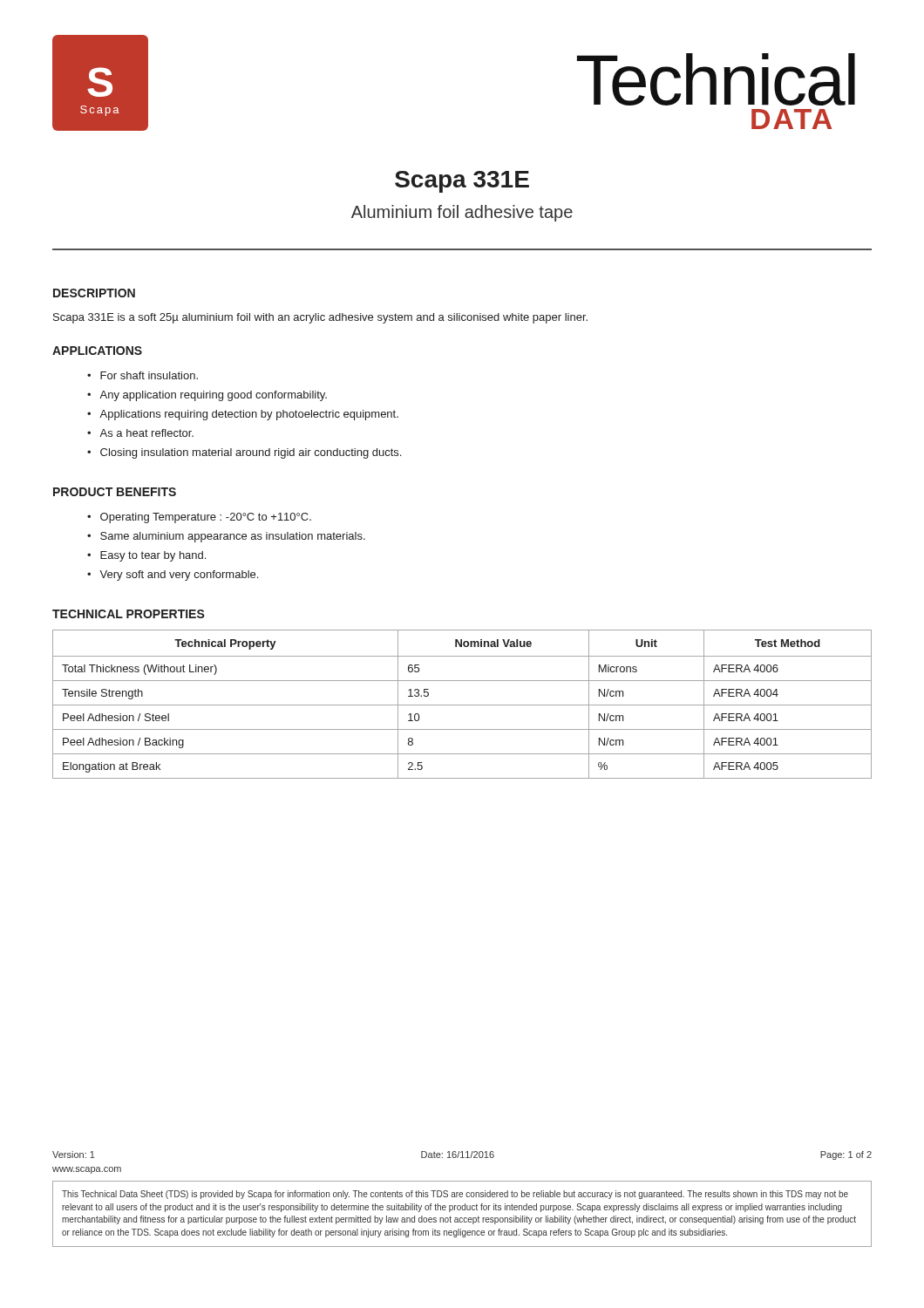Select the section header with the text "PRODUCT BENEFITS"

click(114, 492)
